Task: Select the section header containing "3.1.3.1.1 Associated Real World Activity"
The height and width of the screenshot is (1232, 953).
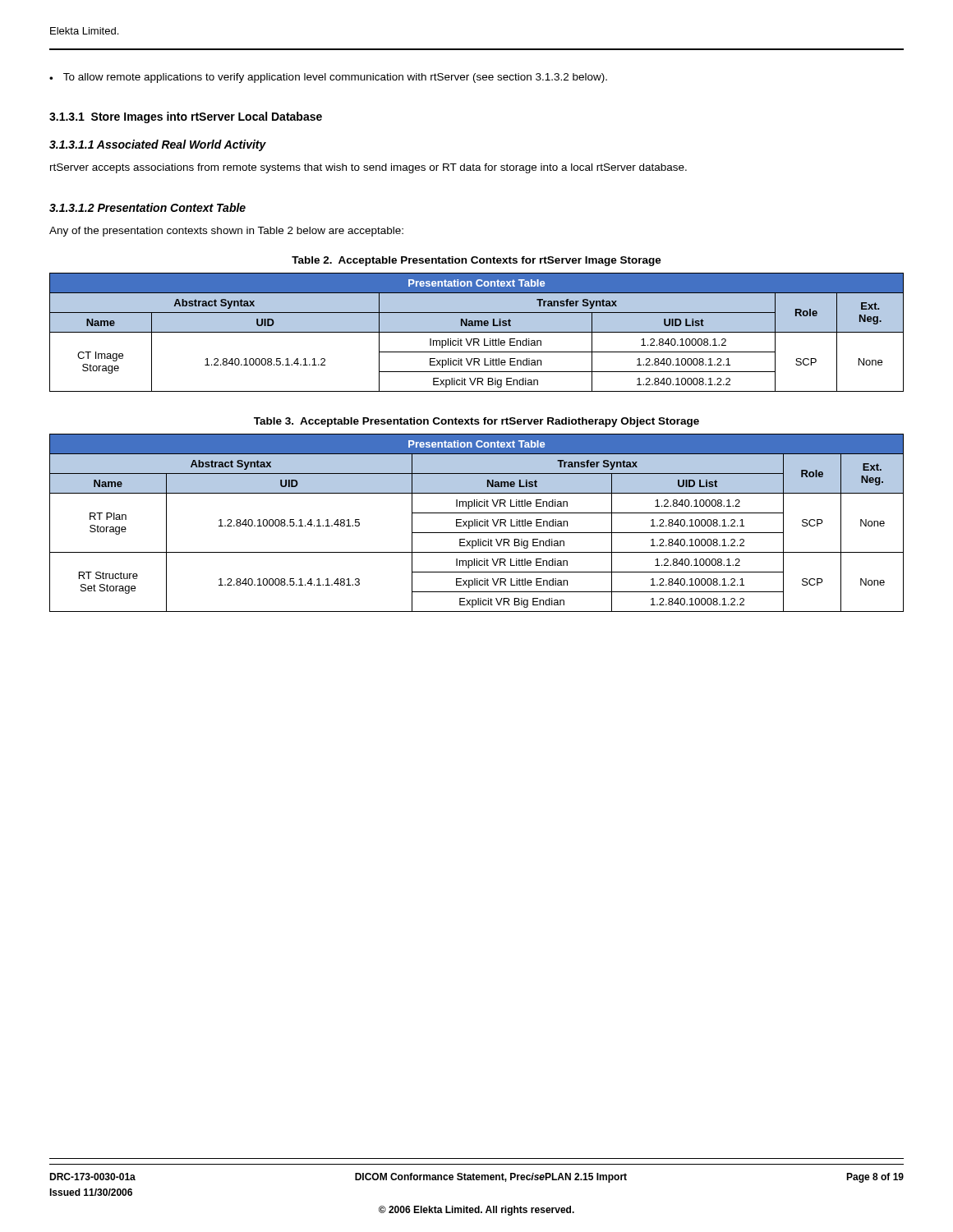Action: click(157, 145)
